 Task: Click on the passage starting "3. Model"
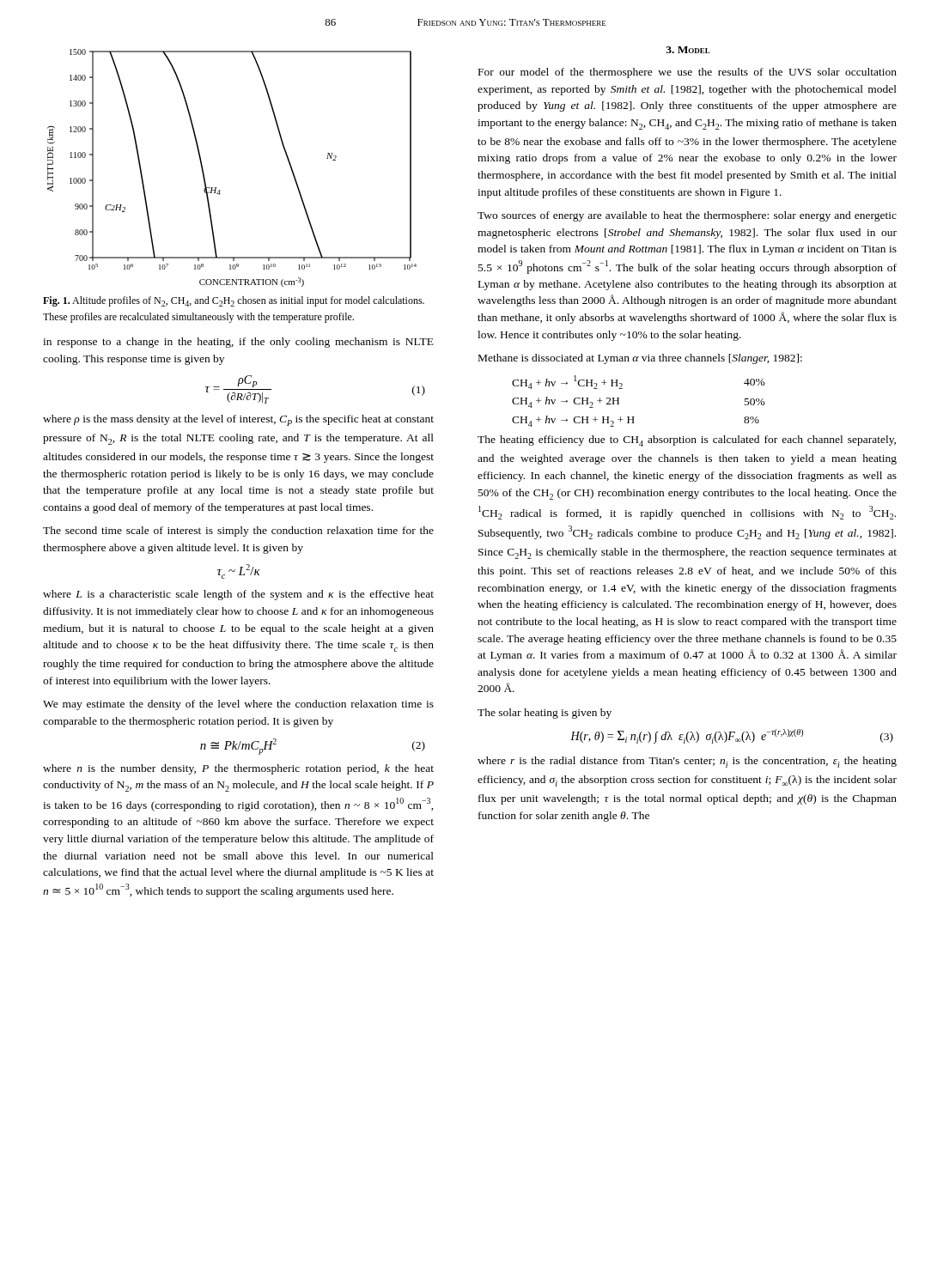688,49
